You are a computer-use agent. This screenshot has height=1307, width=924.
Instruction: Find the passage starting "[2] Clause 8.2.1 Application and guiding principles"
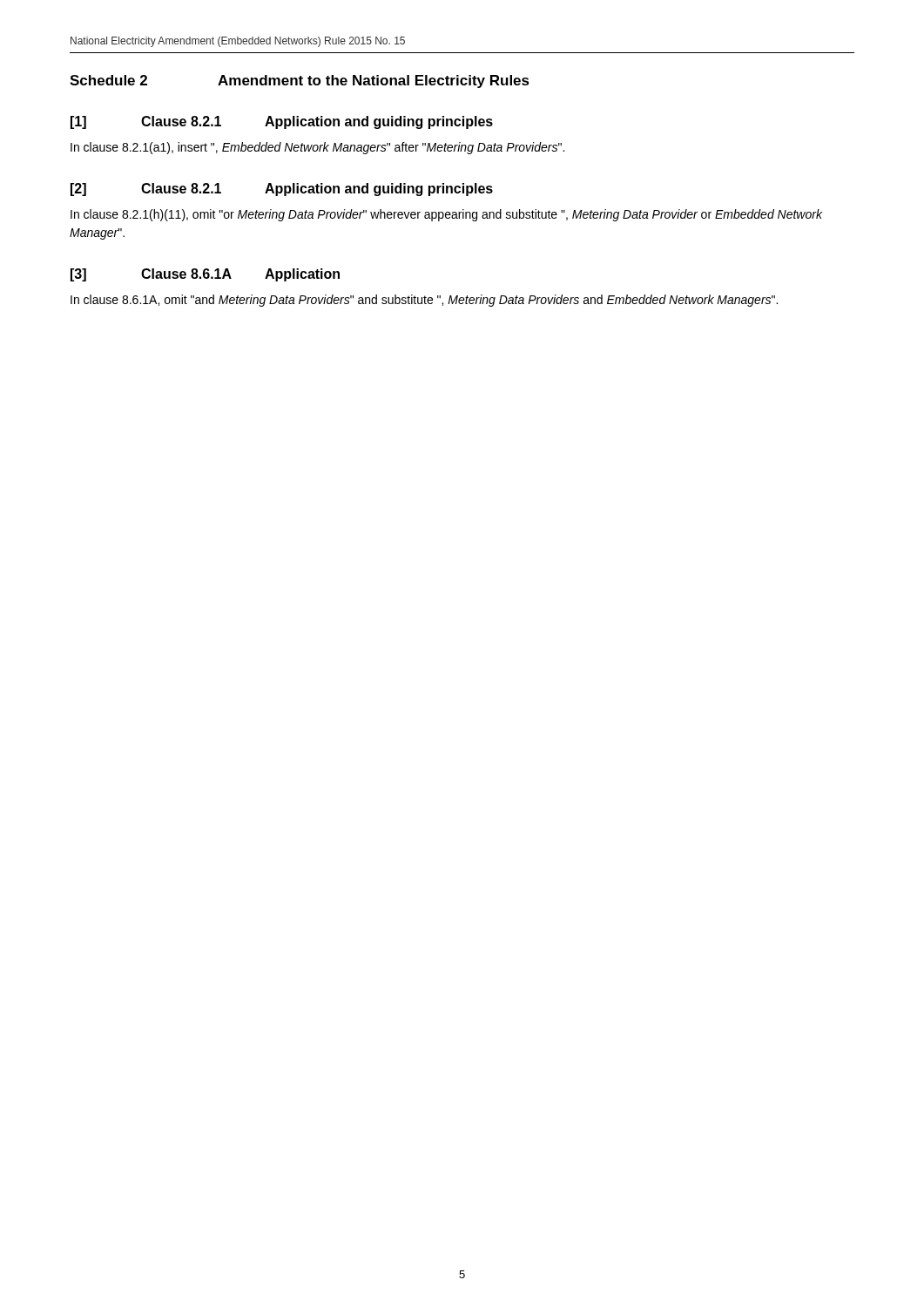[281, 189]
